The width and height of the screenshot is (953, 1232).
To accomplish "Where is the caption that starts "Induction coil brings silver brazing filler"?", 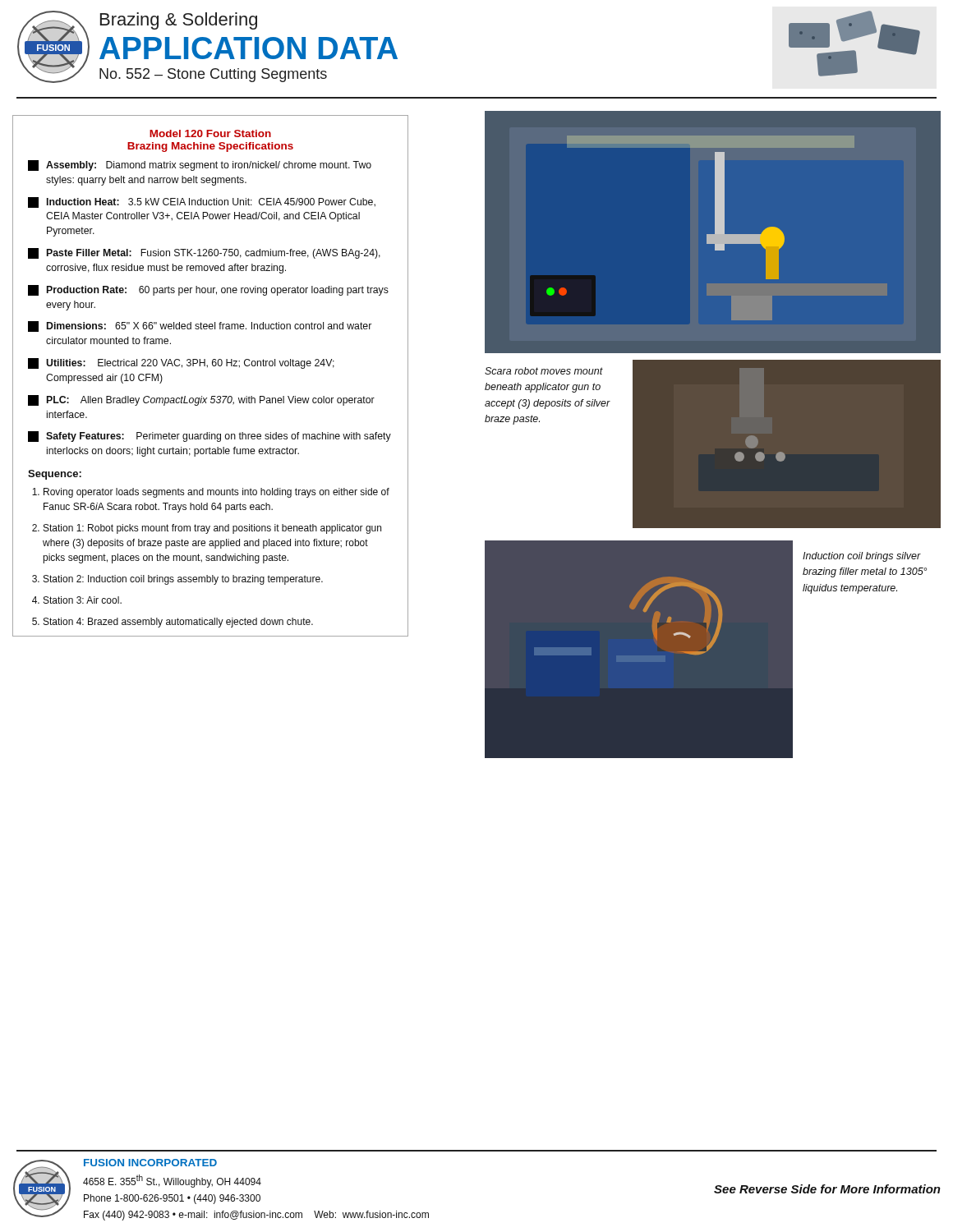I will coord(865,572).
